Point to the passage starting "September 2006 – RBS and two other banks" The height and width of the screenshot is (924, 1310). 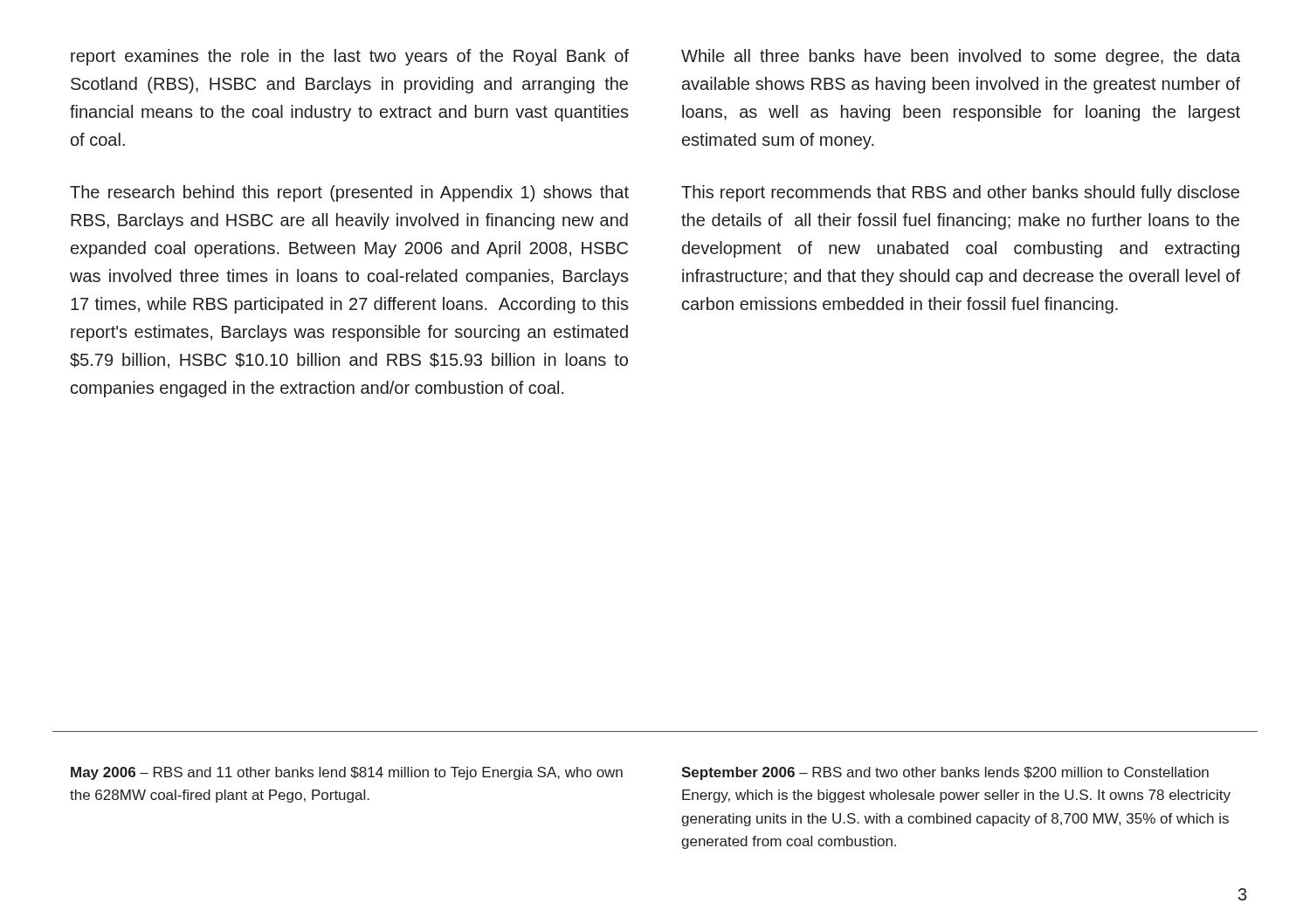tap(956, 807)
